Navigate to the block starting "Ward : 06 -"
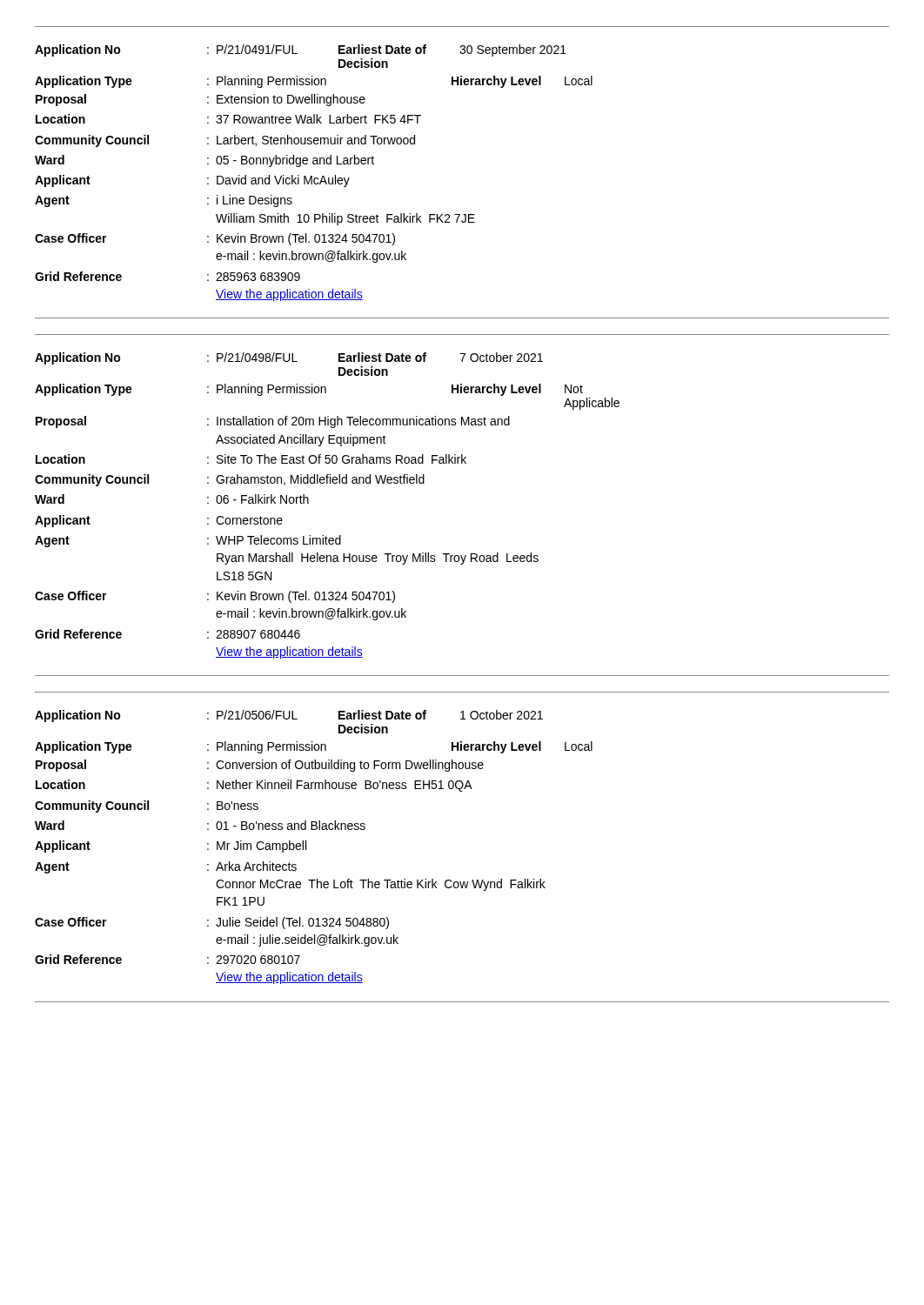Screen dimensions: 1305x924 50,499
